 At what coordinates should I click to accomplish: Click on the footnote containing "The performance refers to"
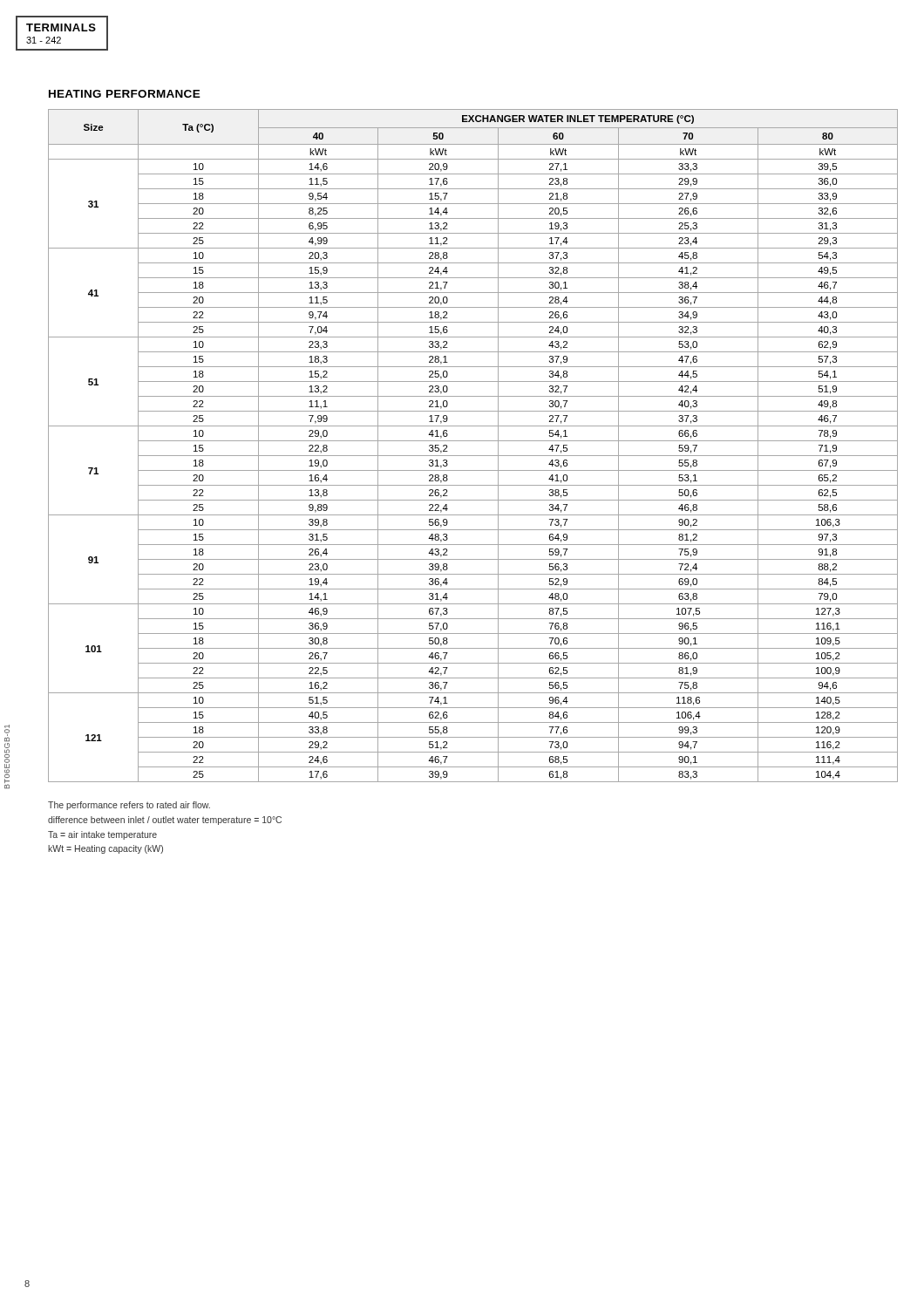(x=165, y=827)
